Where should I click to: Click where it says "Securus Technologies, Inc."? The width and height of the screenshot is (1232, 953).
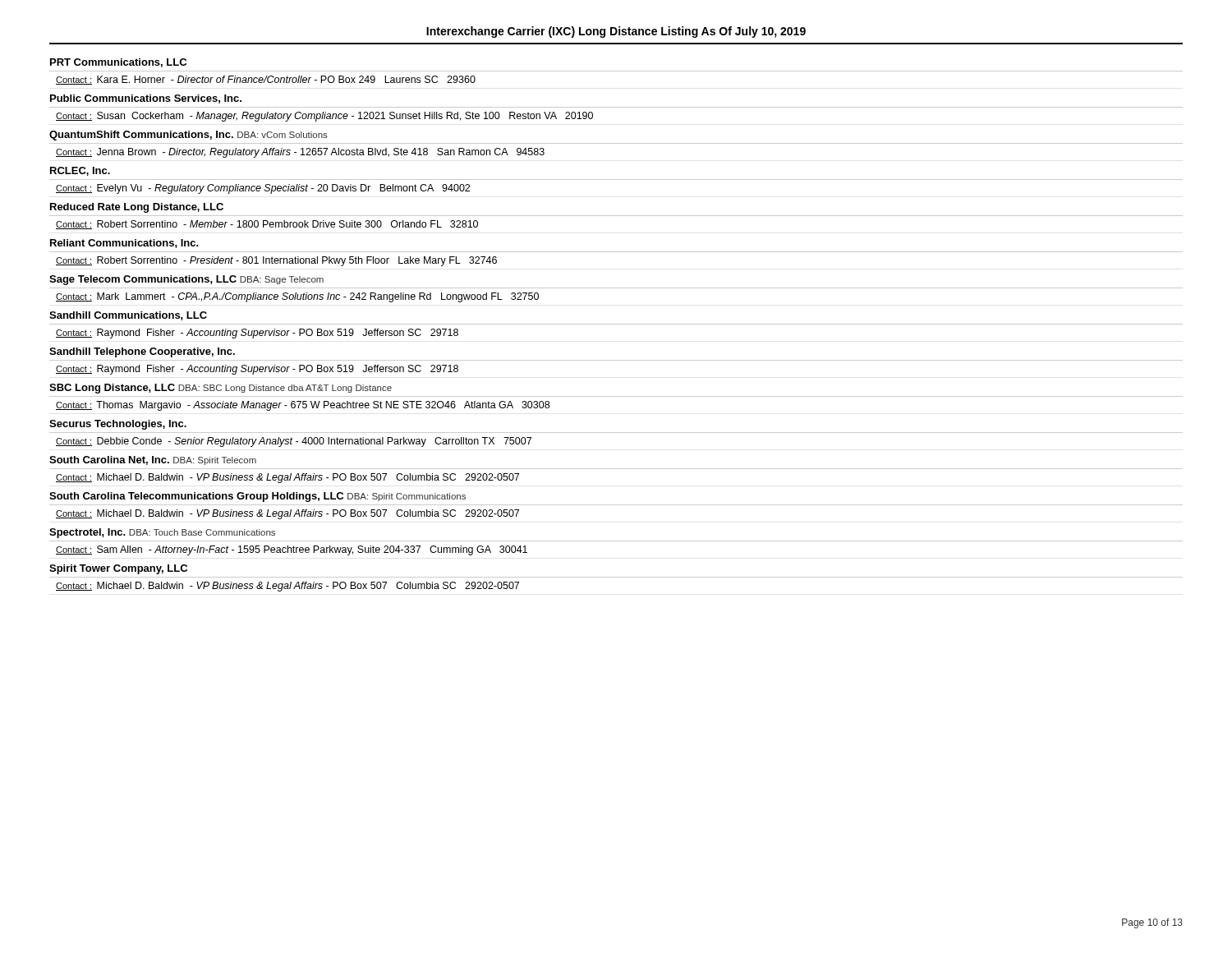(x=118, y=424)
